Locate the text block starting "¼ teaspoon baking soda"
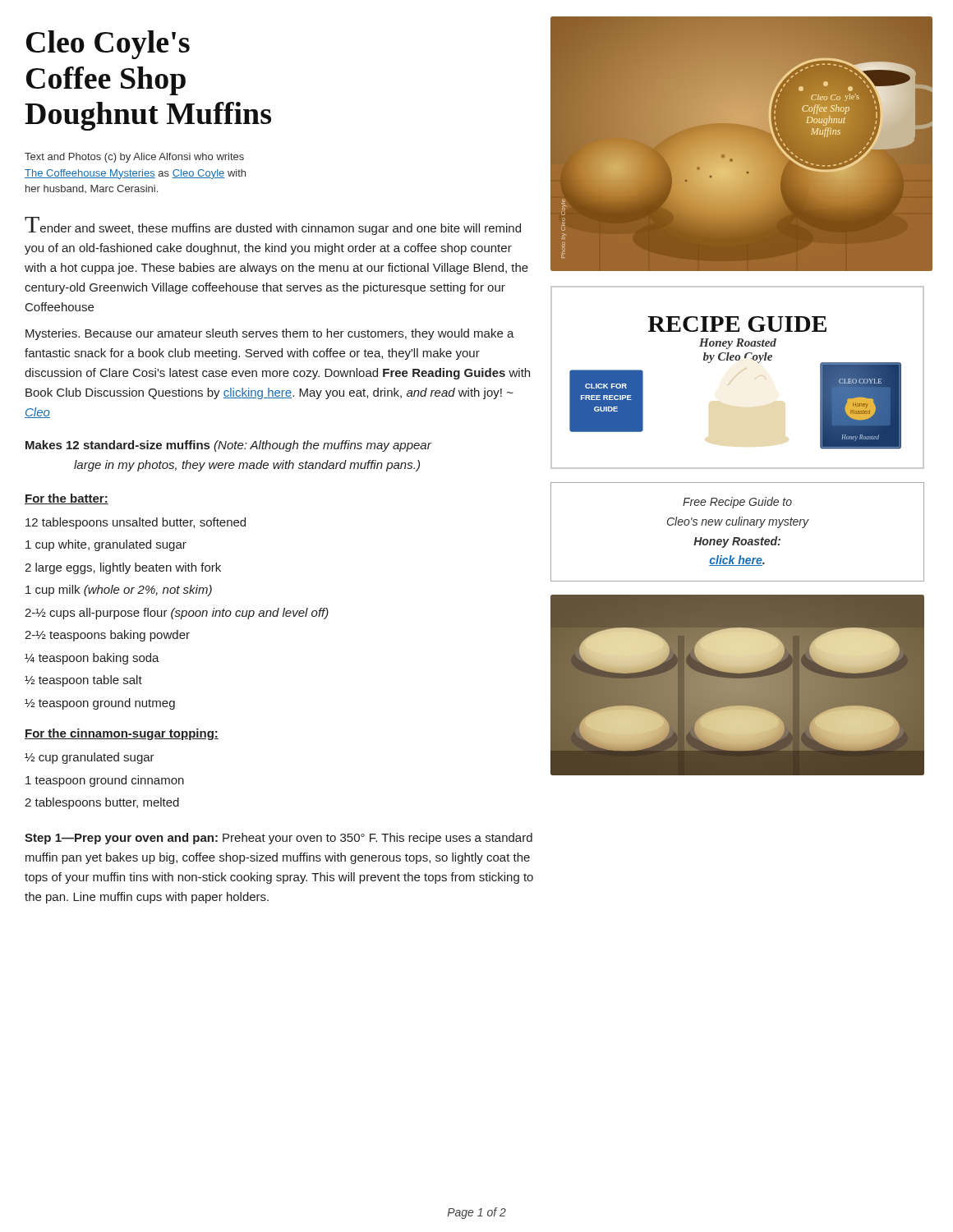The width and height of the screenshot is (953, 1232). tap(92, 657)
